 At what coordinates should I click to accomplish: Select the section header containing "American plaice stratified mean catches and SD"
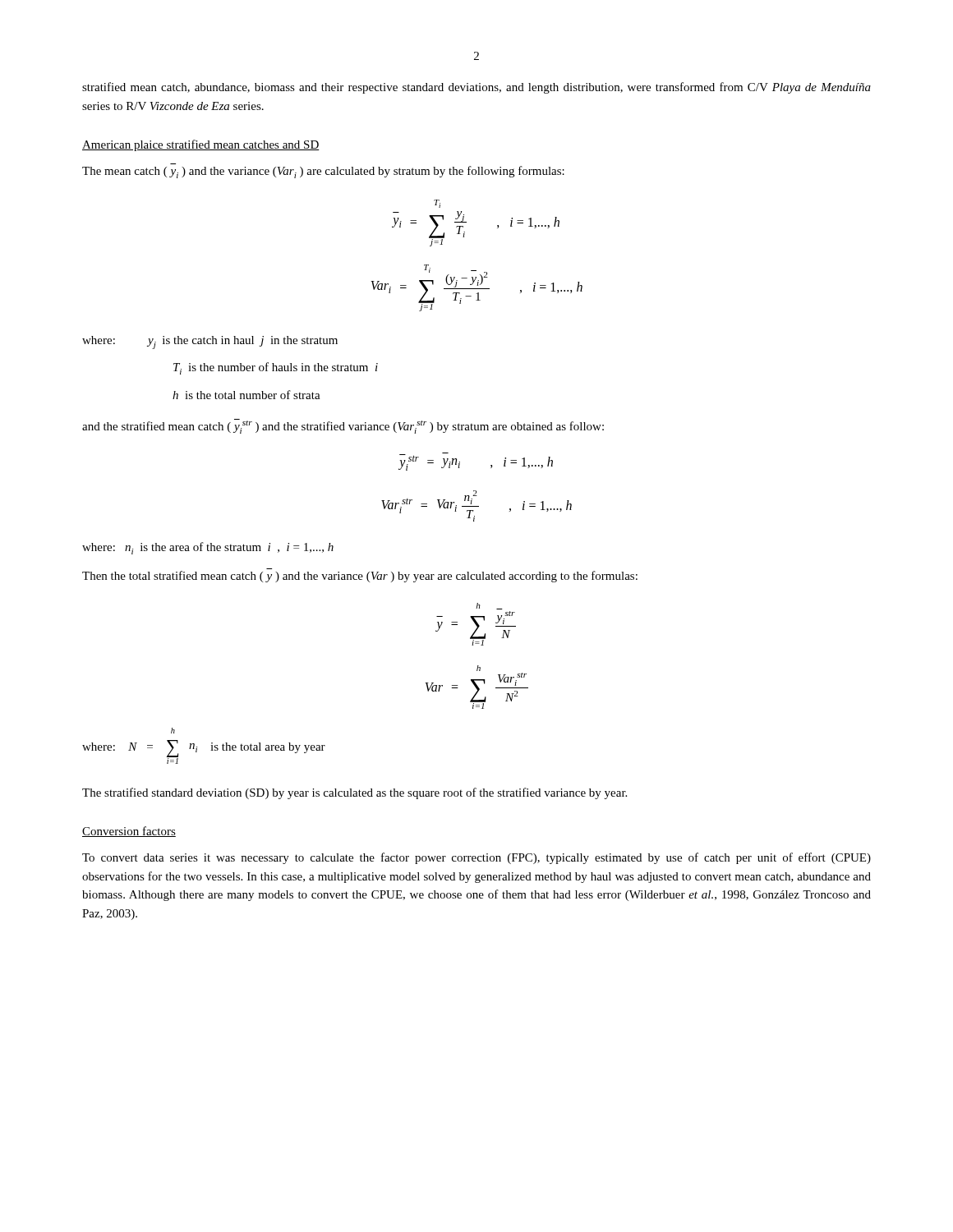pyautogui.click(x=201, y=145)
